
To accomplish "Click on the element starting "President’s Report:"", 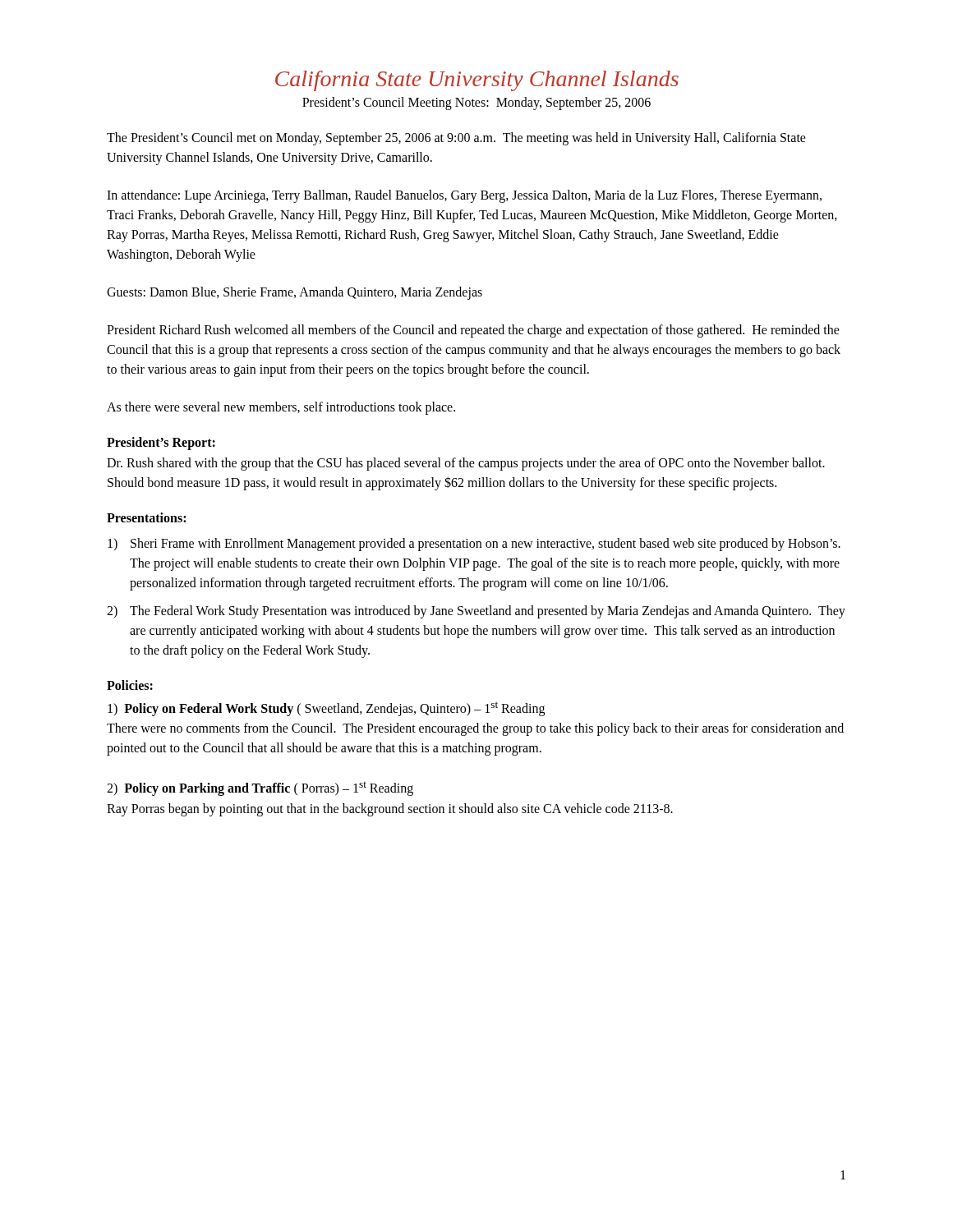I will 161,442.
